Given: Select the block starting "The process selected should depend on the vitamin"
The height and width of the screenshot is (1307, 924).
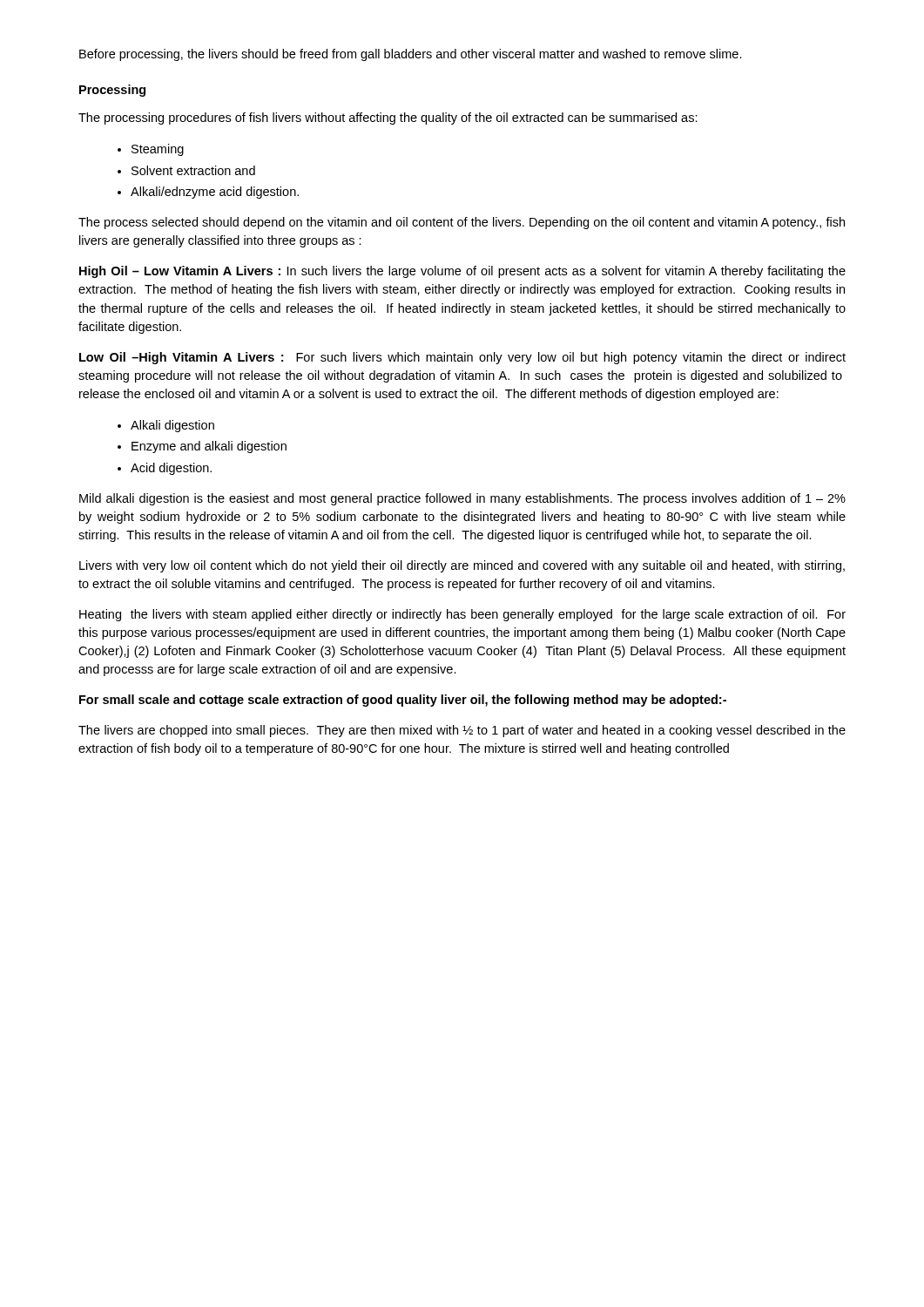Looking at the screenshot, I should tap(462, 232).
